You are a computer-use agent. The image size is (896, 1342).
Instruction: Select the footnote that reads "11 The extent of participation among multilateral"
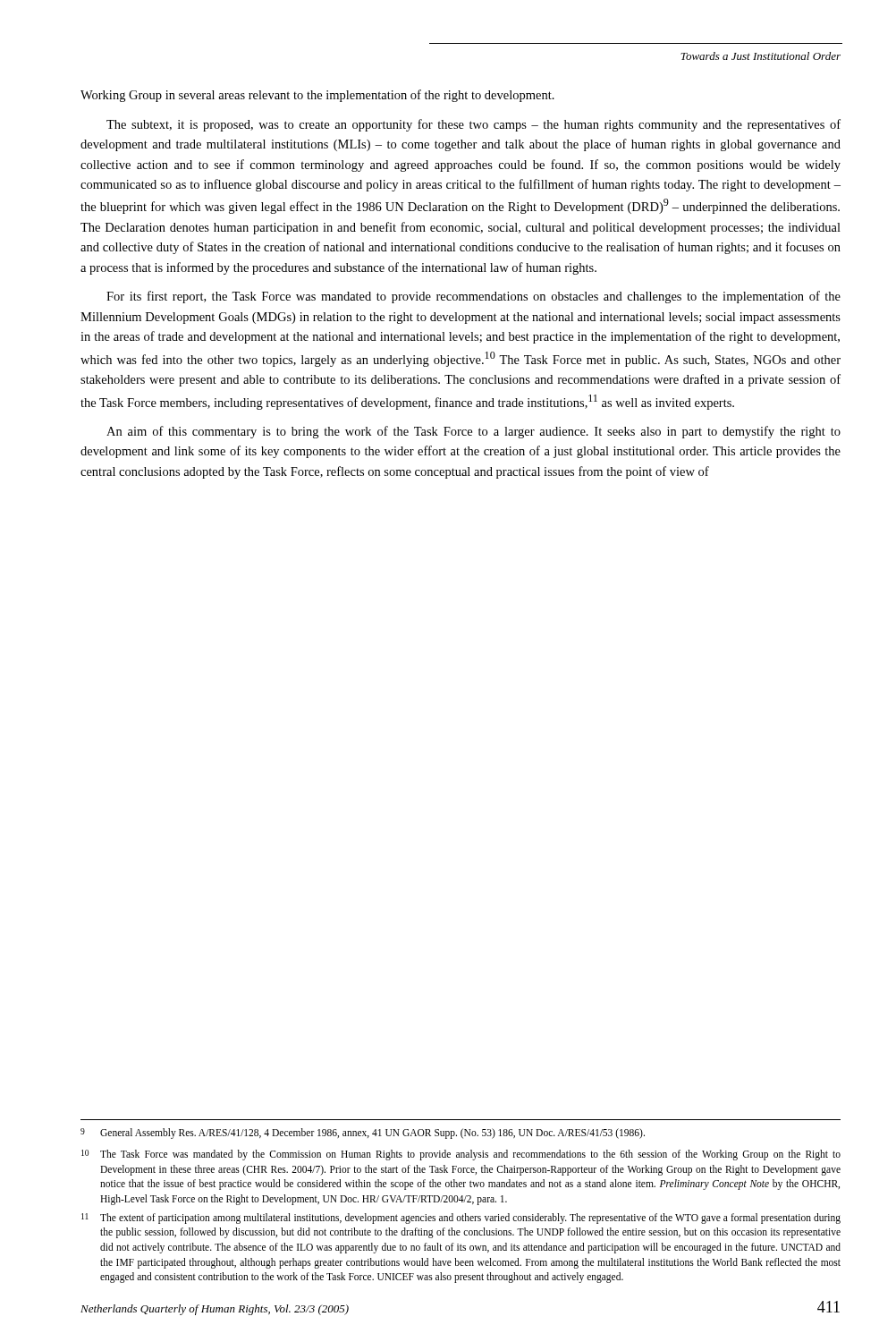460,1247
